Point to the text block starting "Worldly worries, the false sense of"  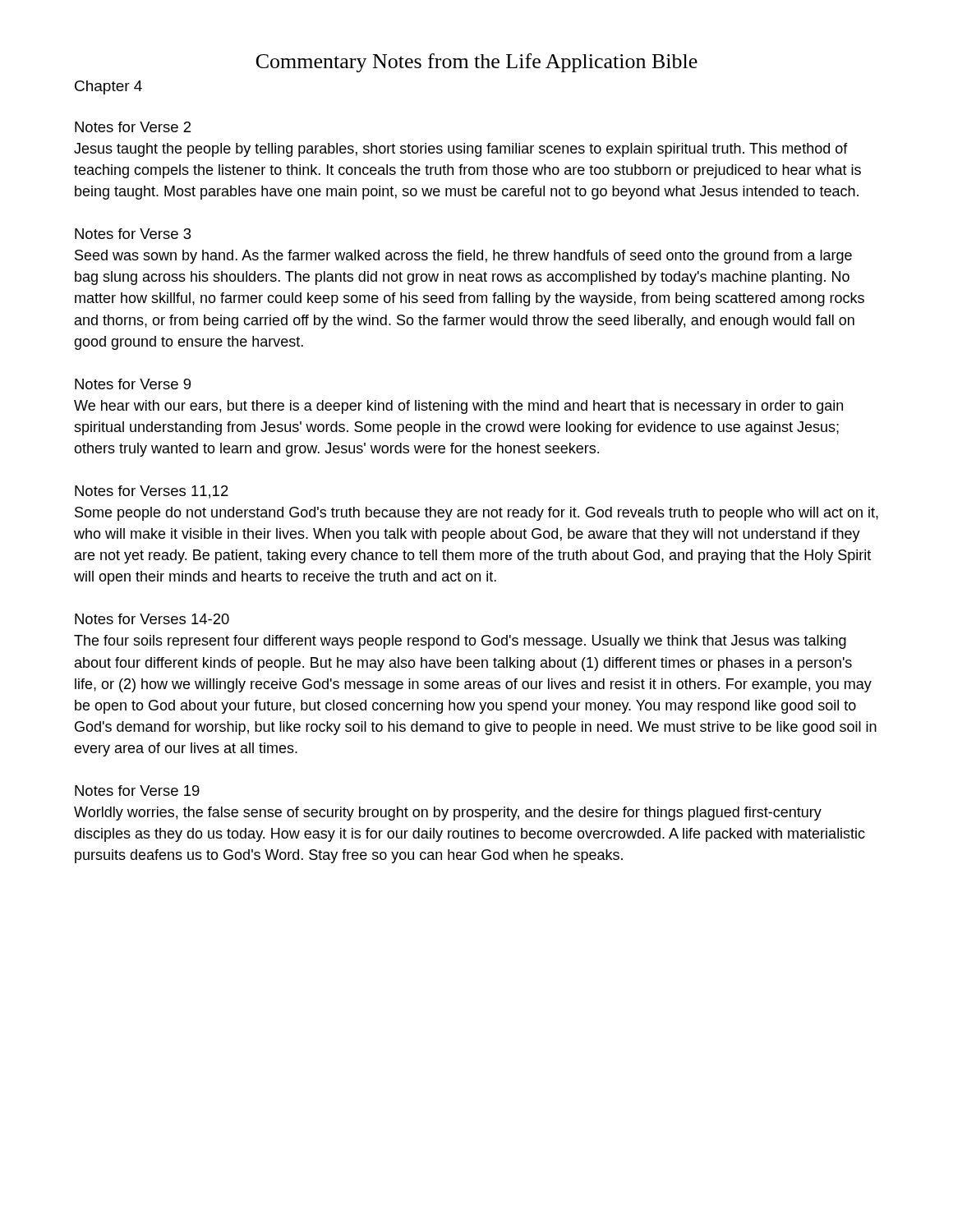pyautogui.click(x=470, y=834)
